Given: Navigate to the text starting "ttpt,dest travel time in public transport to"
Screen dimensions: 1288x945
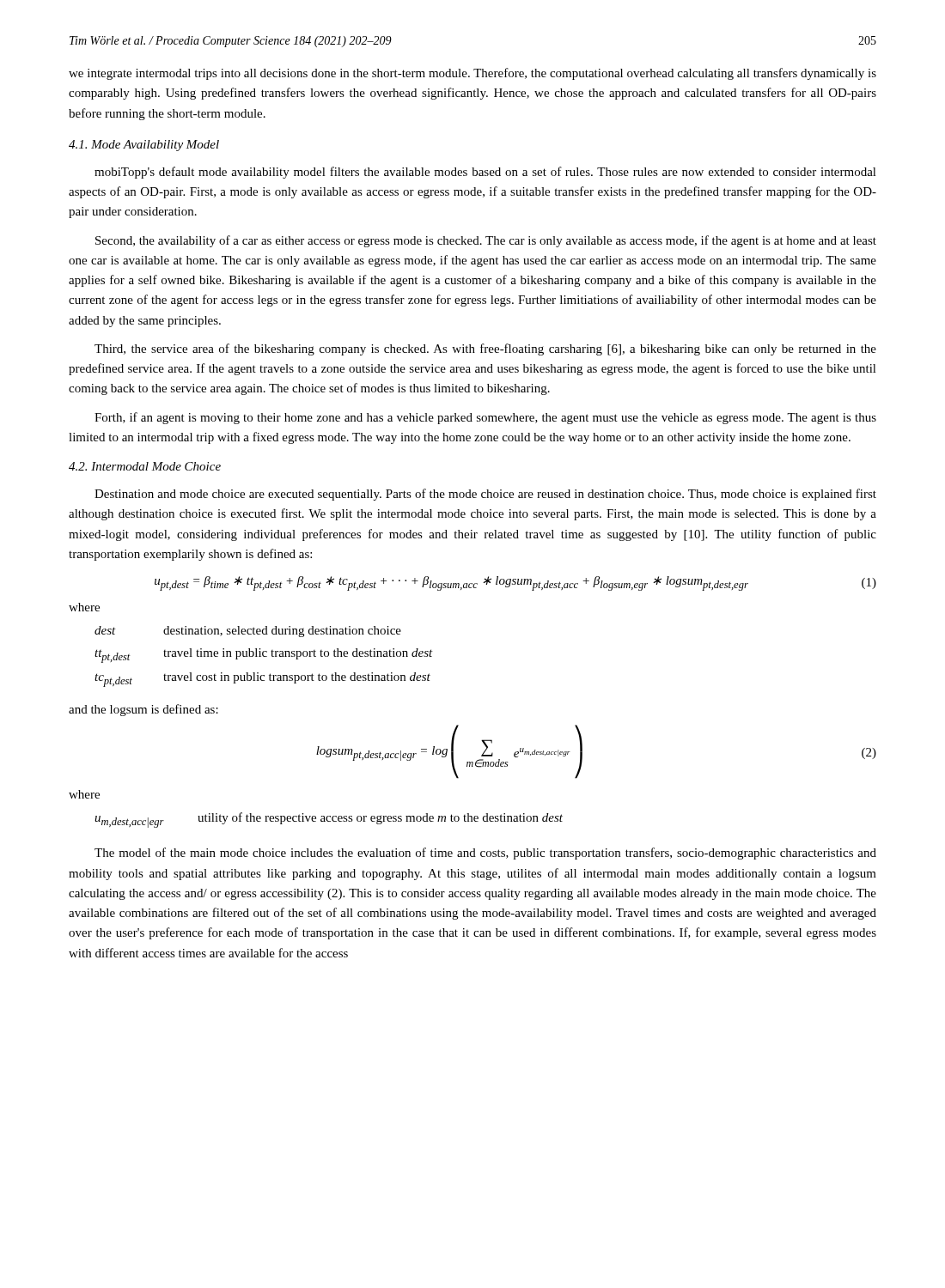Looking at the screenshot, I should 263,654.
